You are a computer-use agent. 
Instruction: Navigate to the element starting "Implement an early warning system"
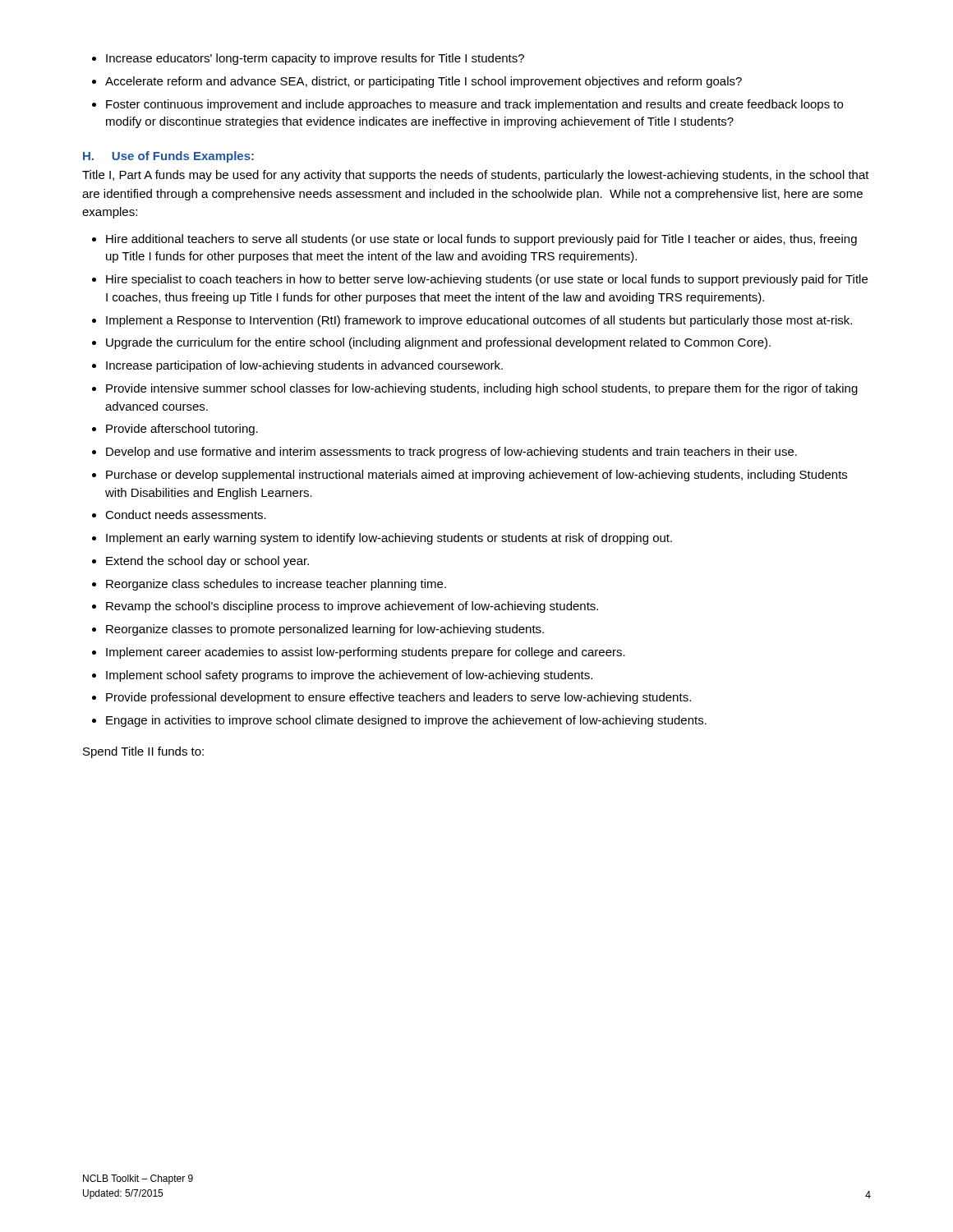(488, 538)
